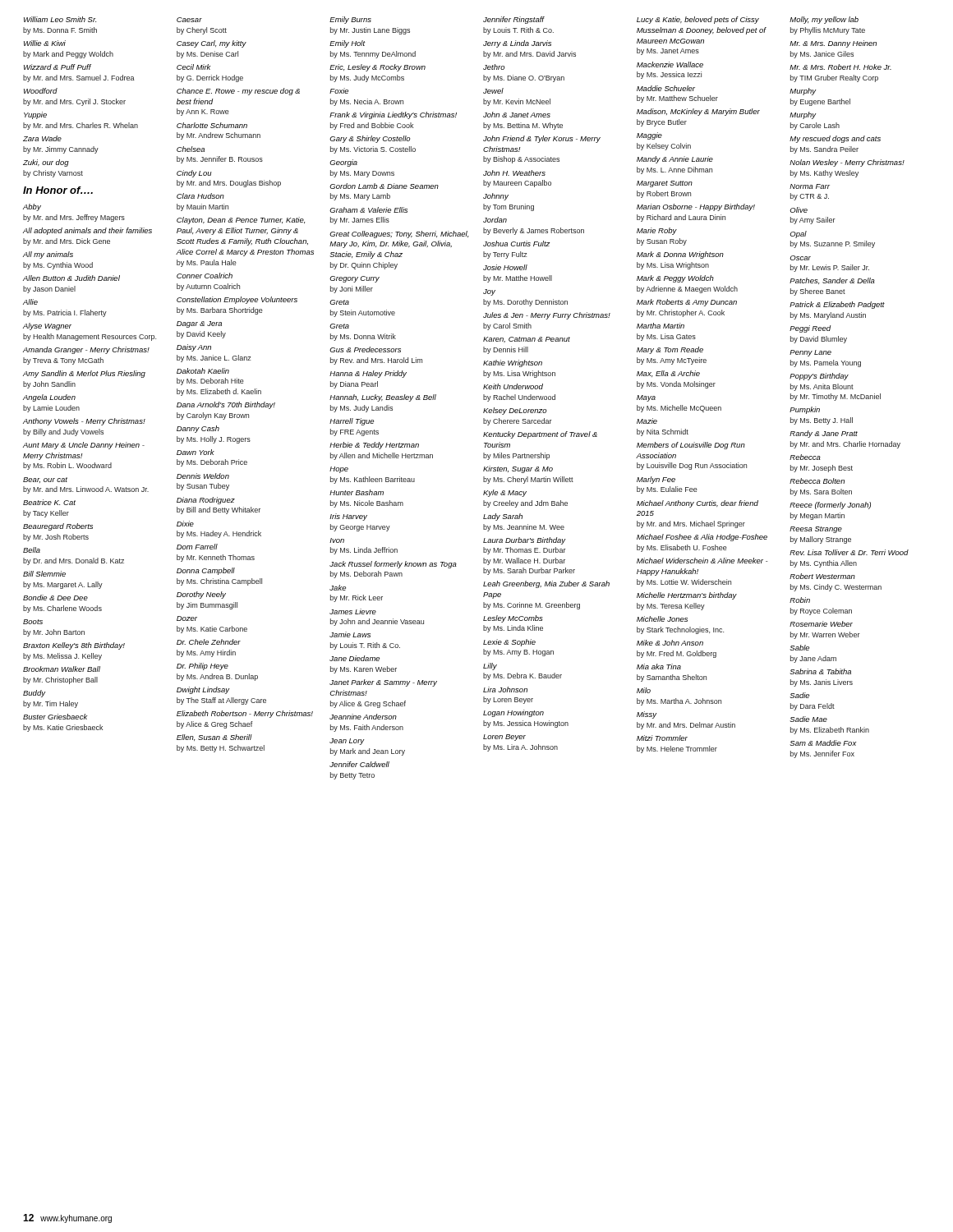Select the block starting "Jeannine Anderson by Ms. Faith Anderson"
The image size is (953, 1232).
click(x=400, y=722)
